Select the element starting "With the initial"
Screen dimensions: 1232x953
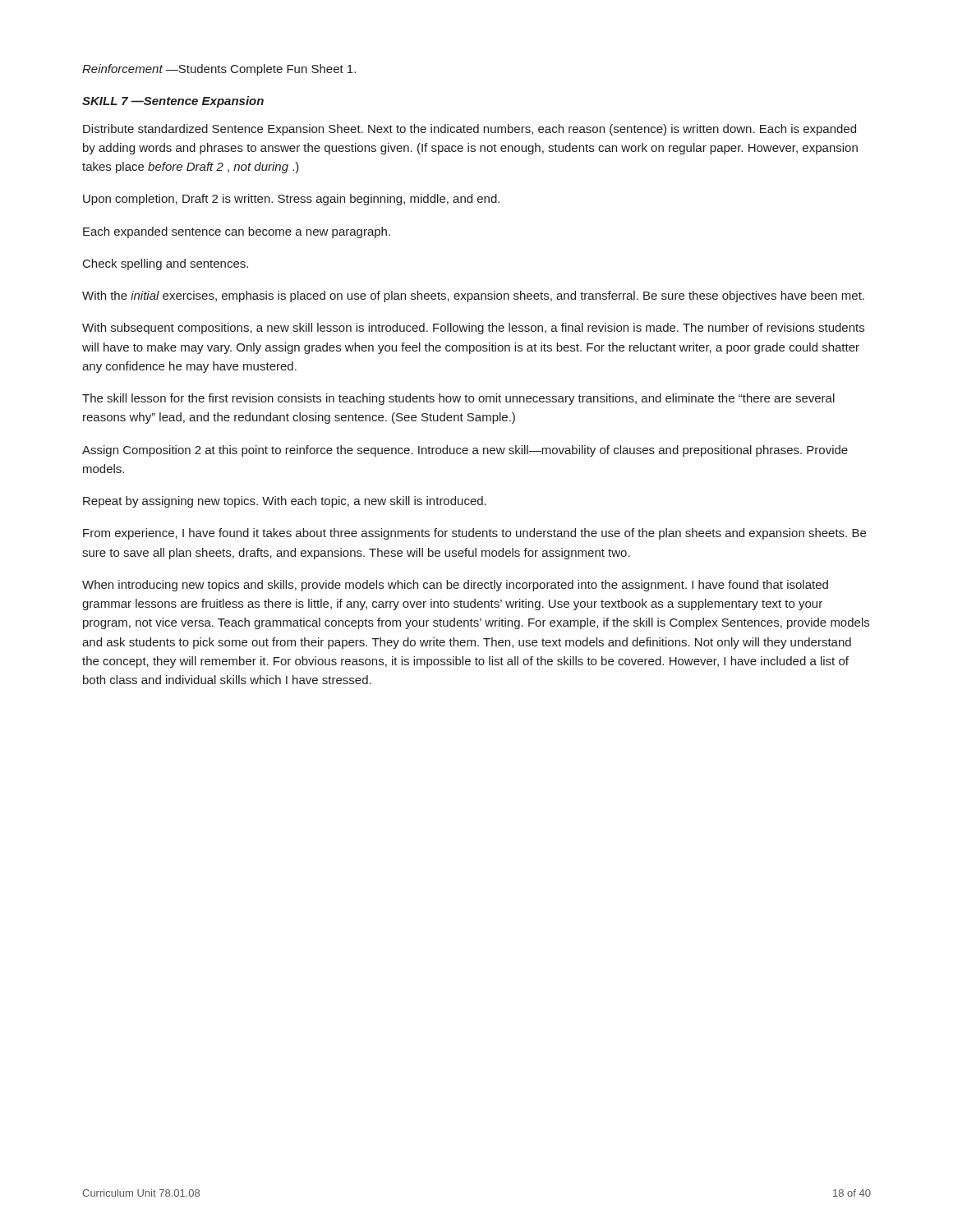click(476, 295)
